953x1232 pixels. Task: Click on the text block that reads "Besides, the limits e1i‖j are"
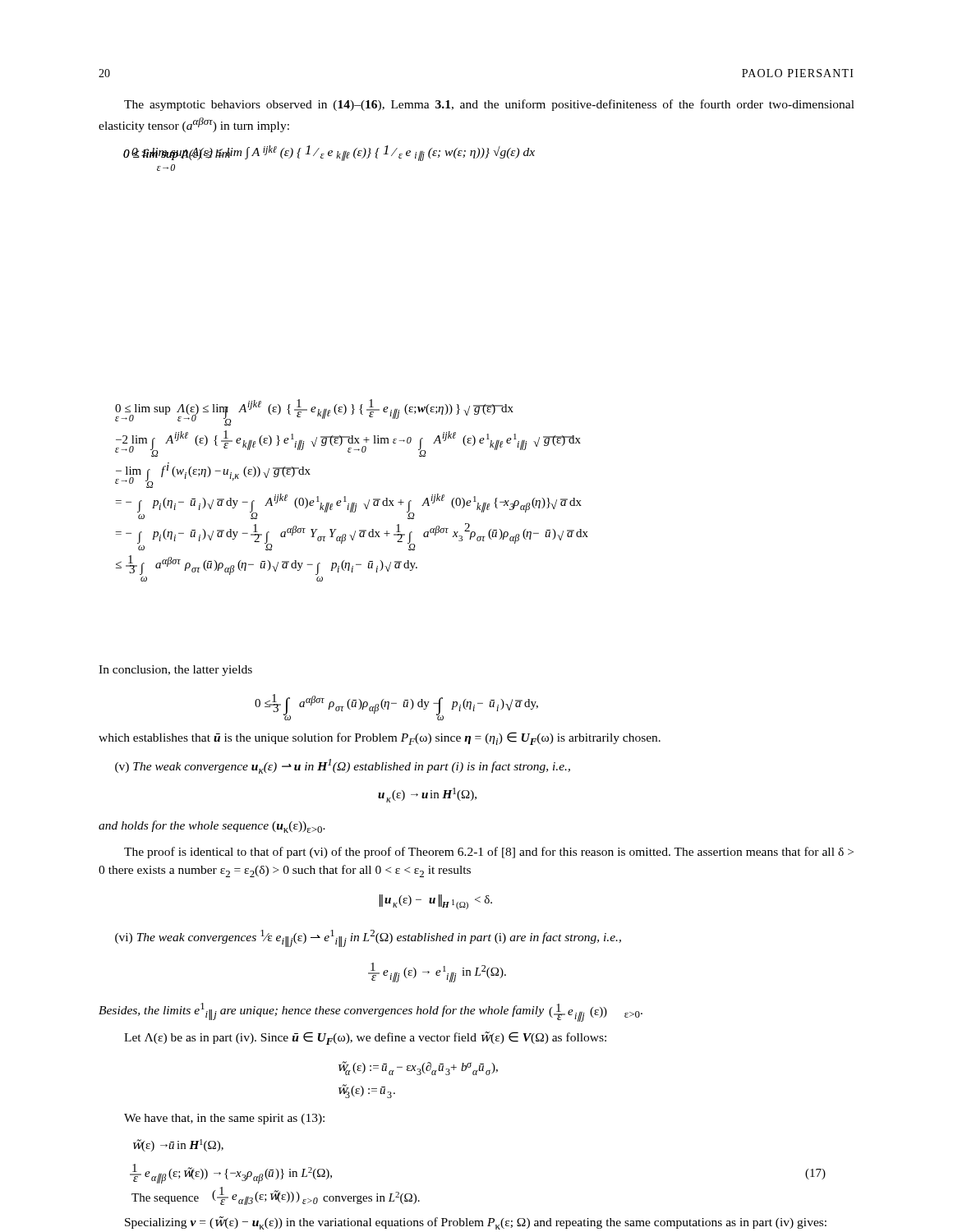pos(371,1011)
